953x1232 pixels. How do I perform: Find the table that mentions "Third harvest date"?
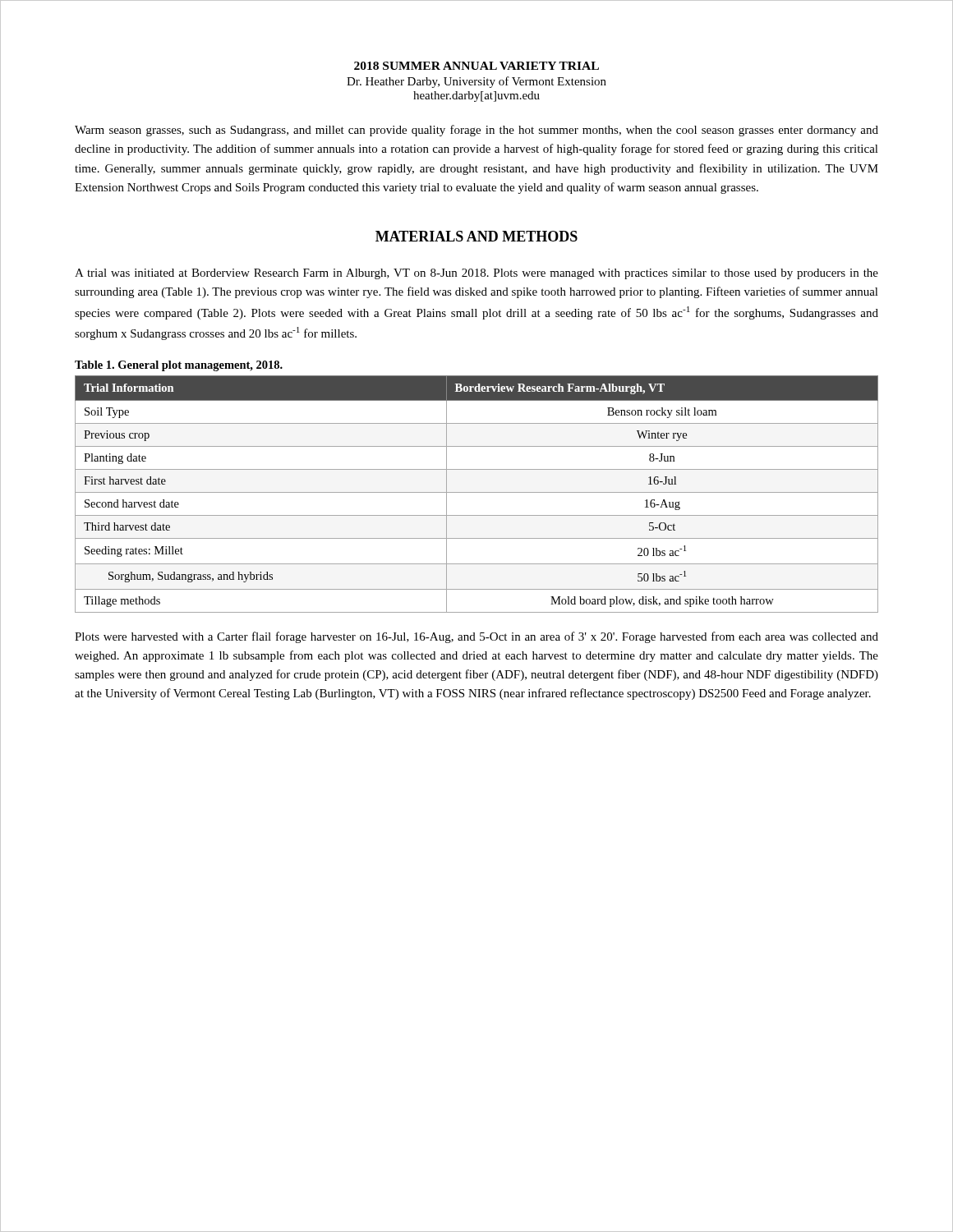476,494
